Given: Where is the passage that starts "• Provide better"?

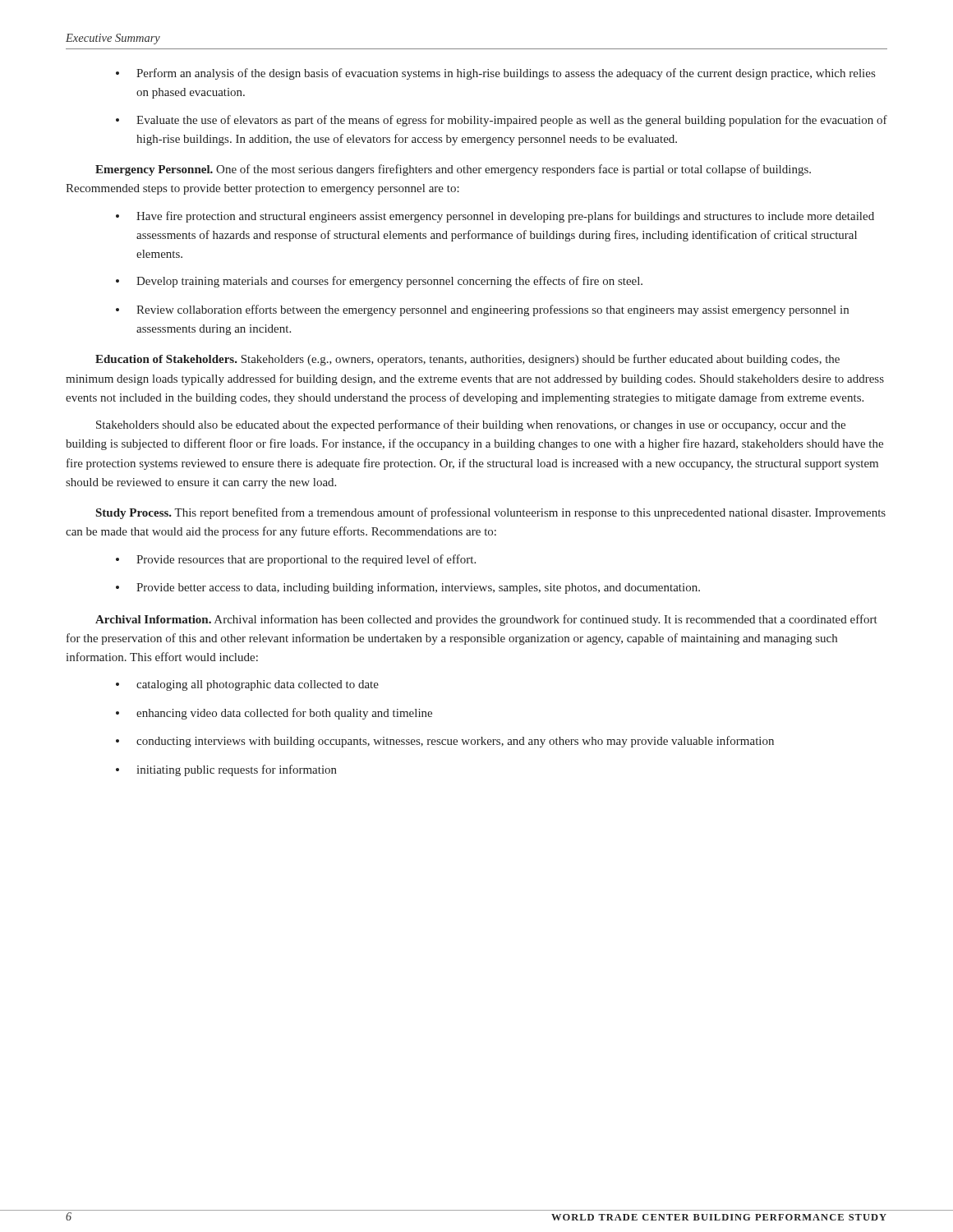Looking at the screenshot, I should (x=501, y=588).
